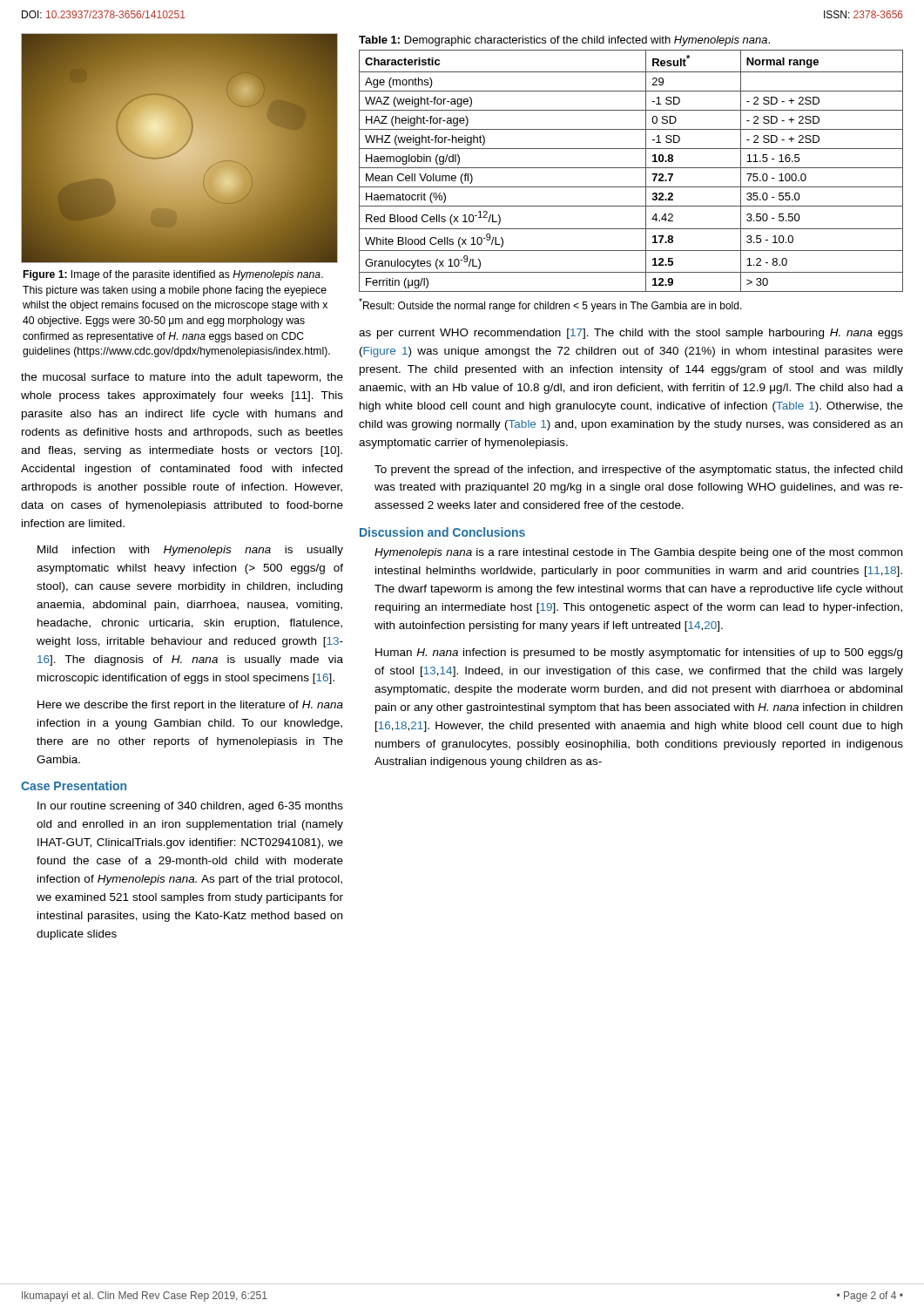The width and height of the screenshot is (924, 1307).
Task: Select the text block that says "Mild infection with Hymenolepis"
Action: tap(190, 614)
